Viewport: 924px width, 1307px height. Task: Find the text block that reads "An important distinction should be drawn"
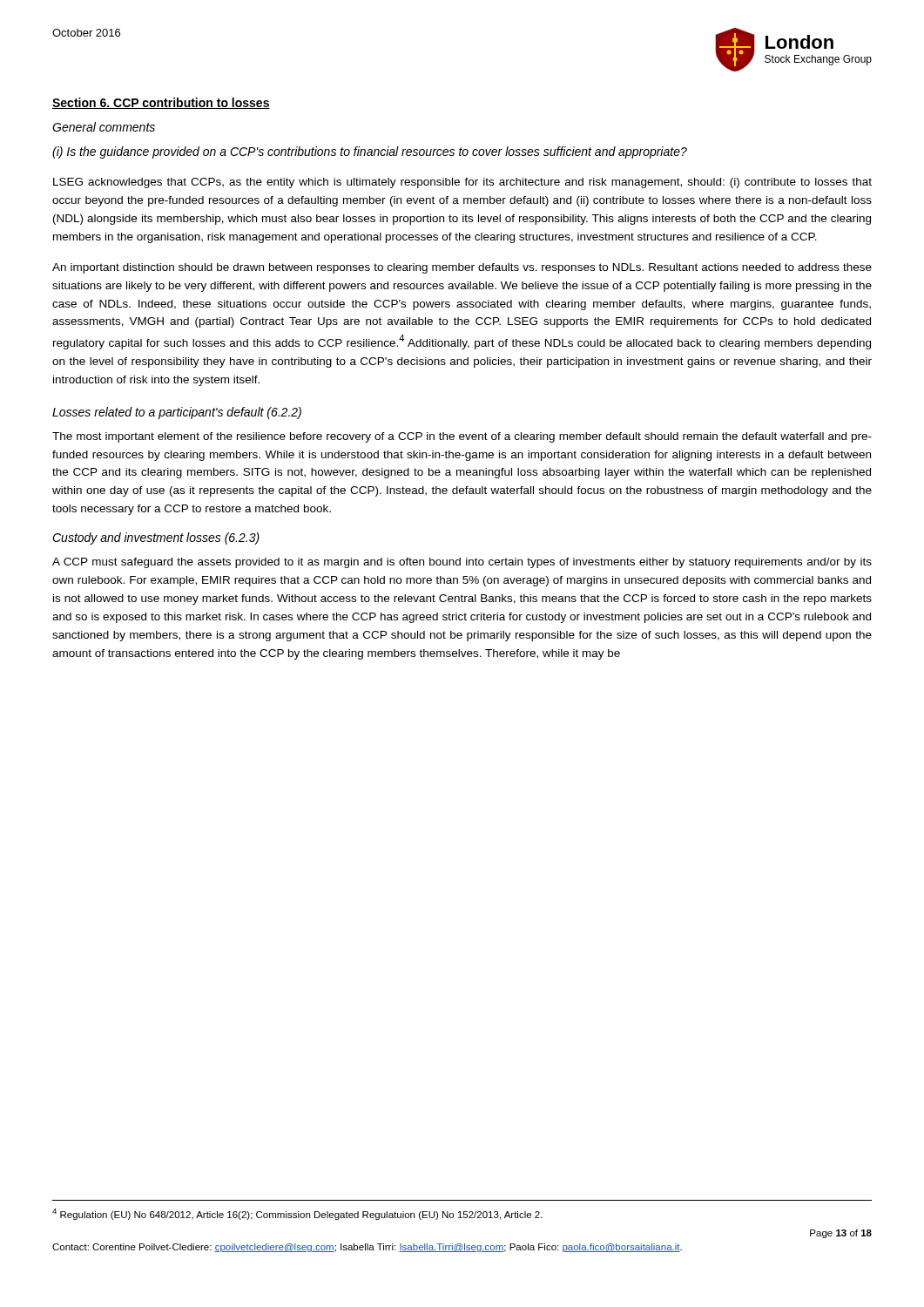click(x=462, y=323)
